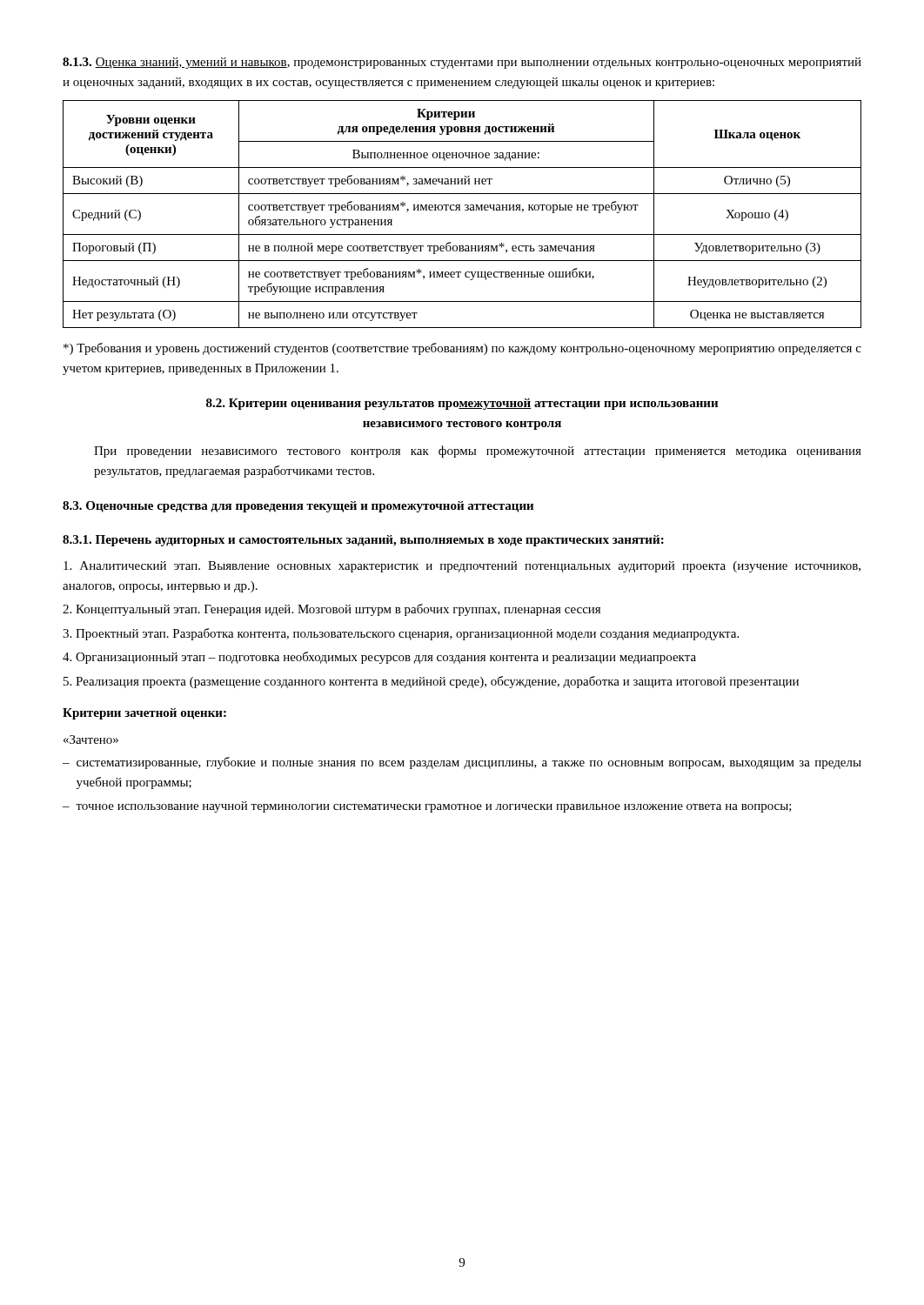Image resolution: width=924 pixels, height=1305 pixels.
Task: Locate the section header that opens with "8.3.1. Перечень аудиторных и самостоятельных заданий, выполняемых в"
Action: [364, 539]
